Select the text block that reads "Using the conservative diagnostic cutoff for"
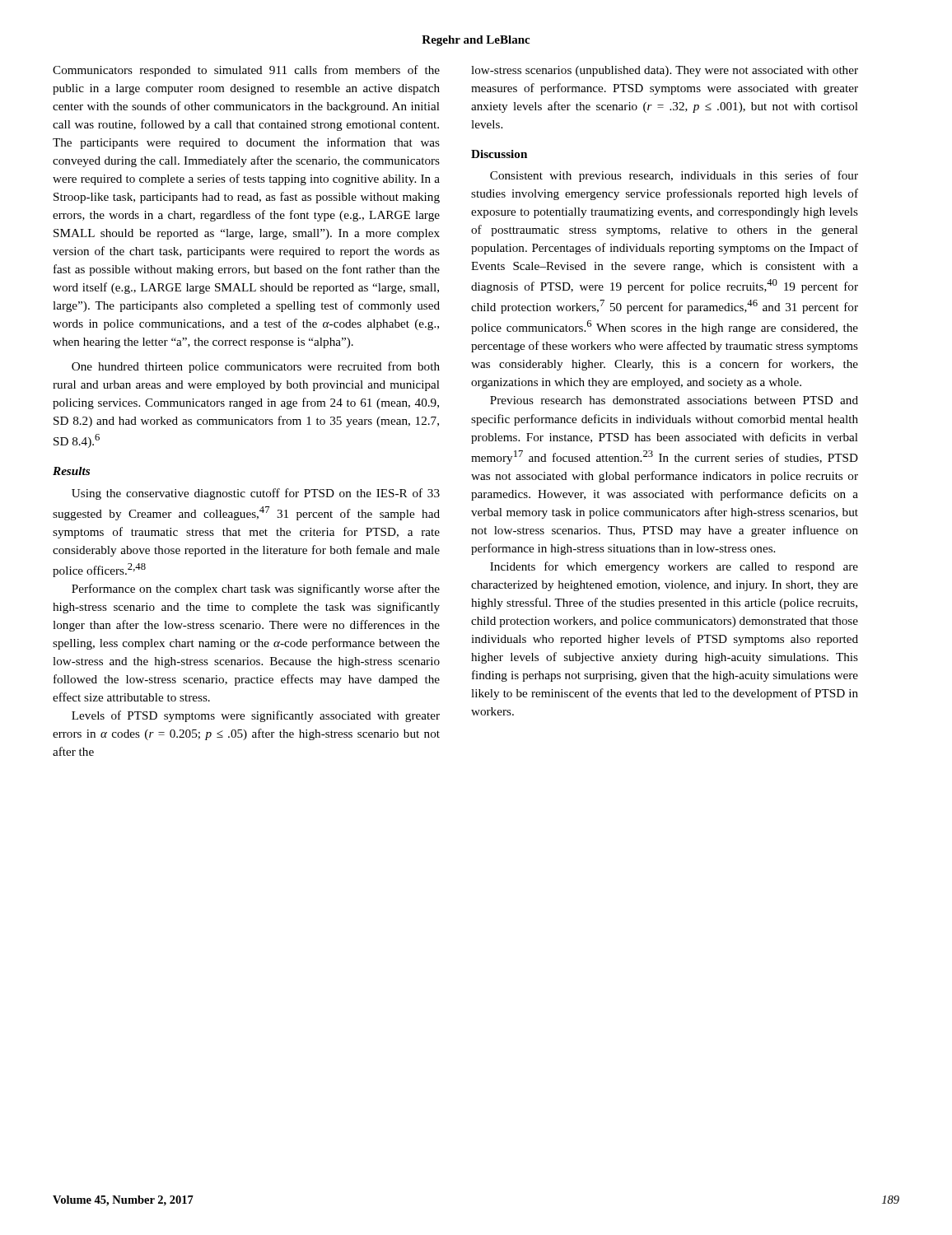 coord(246,532)
